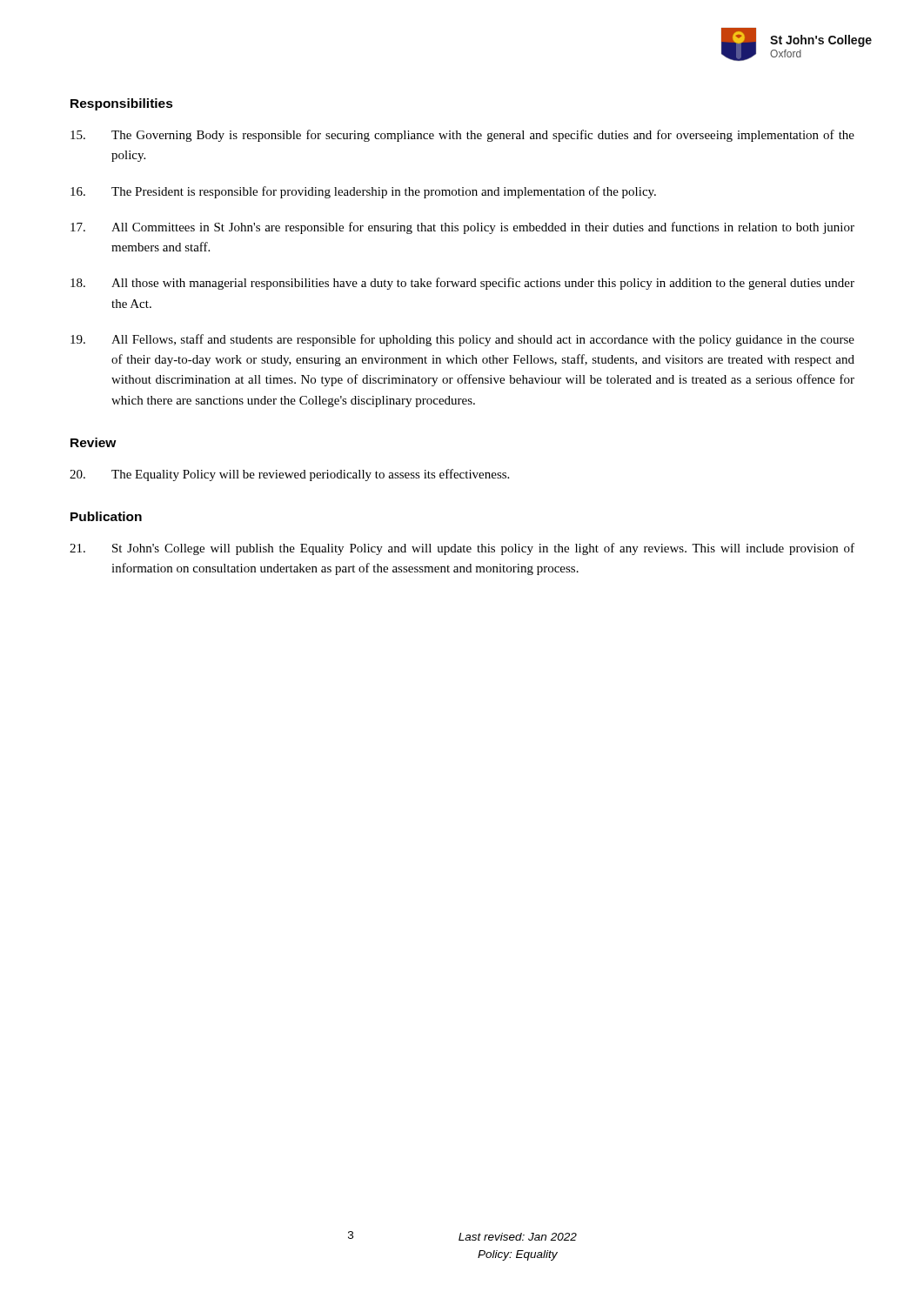Locate the text block starting "19. All Fellows,"
Image resolution: width=924 pixels, height=1305 pixels.
click(x=462, y=370)
